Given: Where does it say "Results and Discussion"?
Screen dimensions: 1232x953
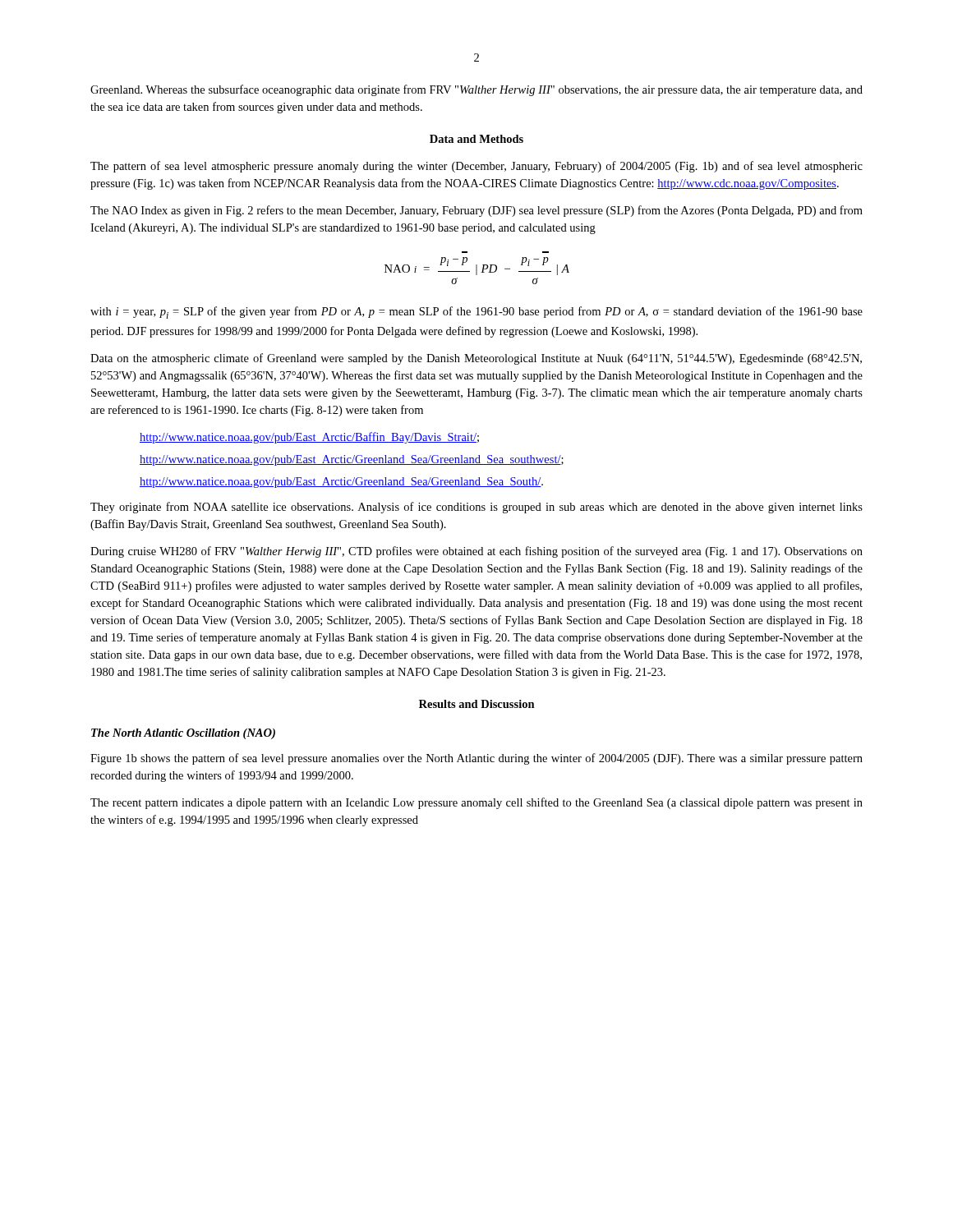Looking at the screenshot, I should tap(476, 704).
